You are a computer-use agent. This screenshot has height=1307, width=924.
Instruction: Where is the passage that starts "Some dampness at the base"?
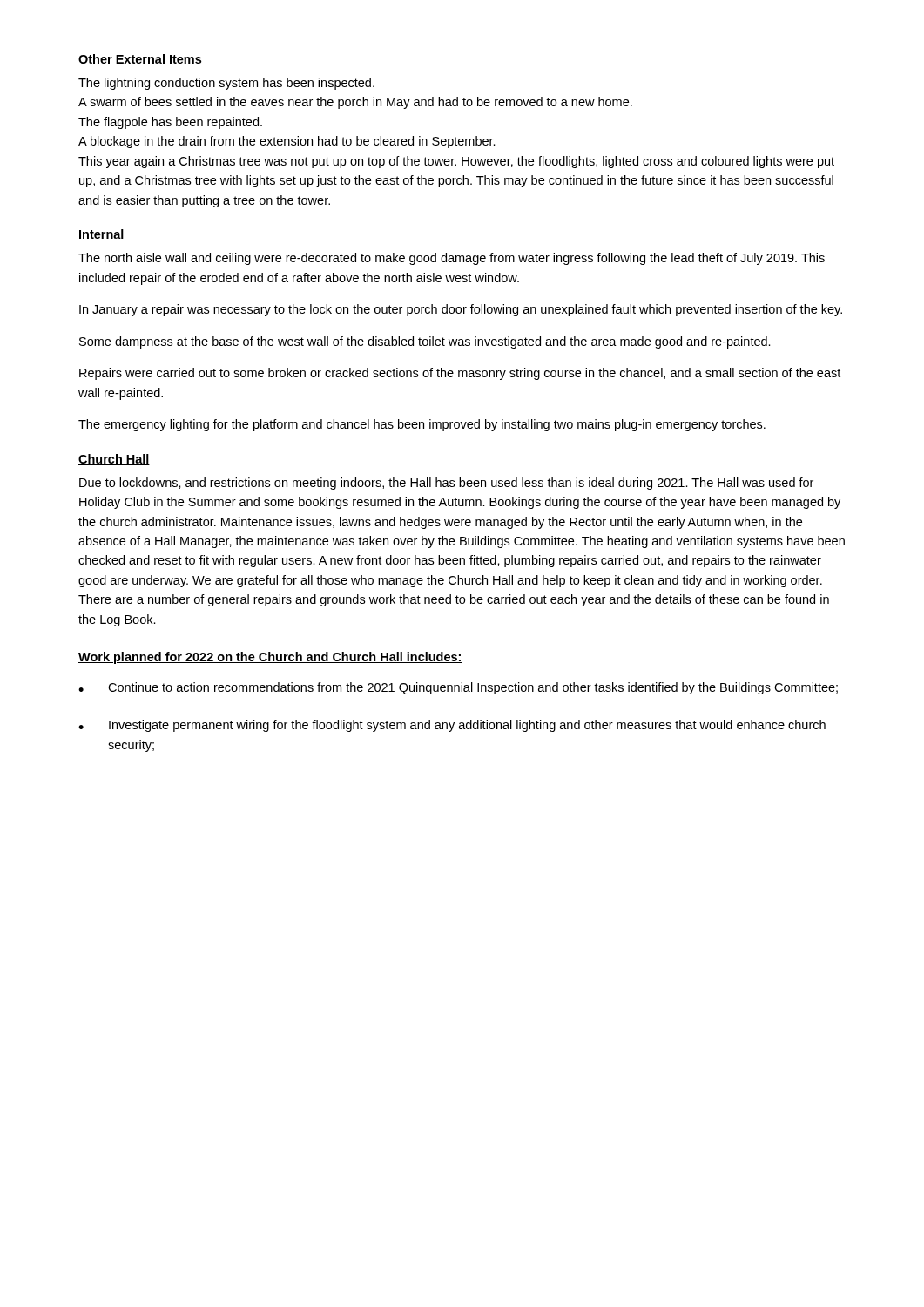[x=425, y=341]
